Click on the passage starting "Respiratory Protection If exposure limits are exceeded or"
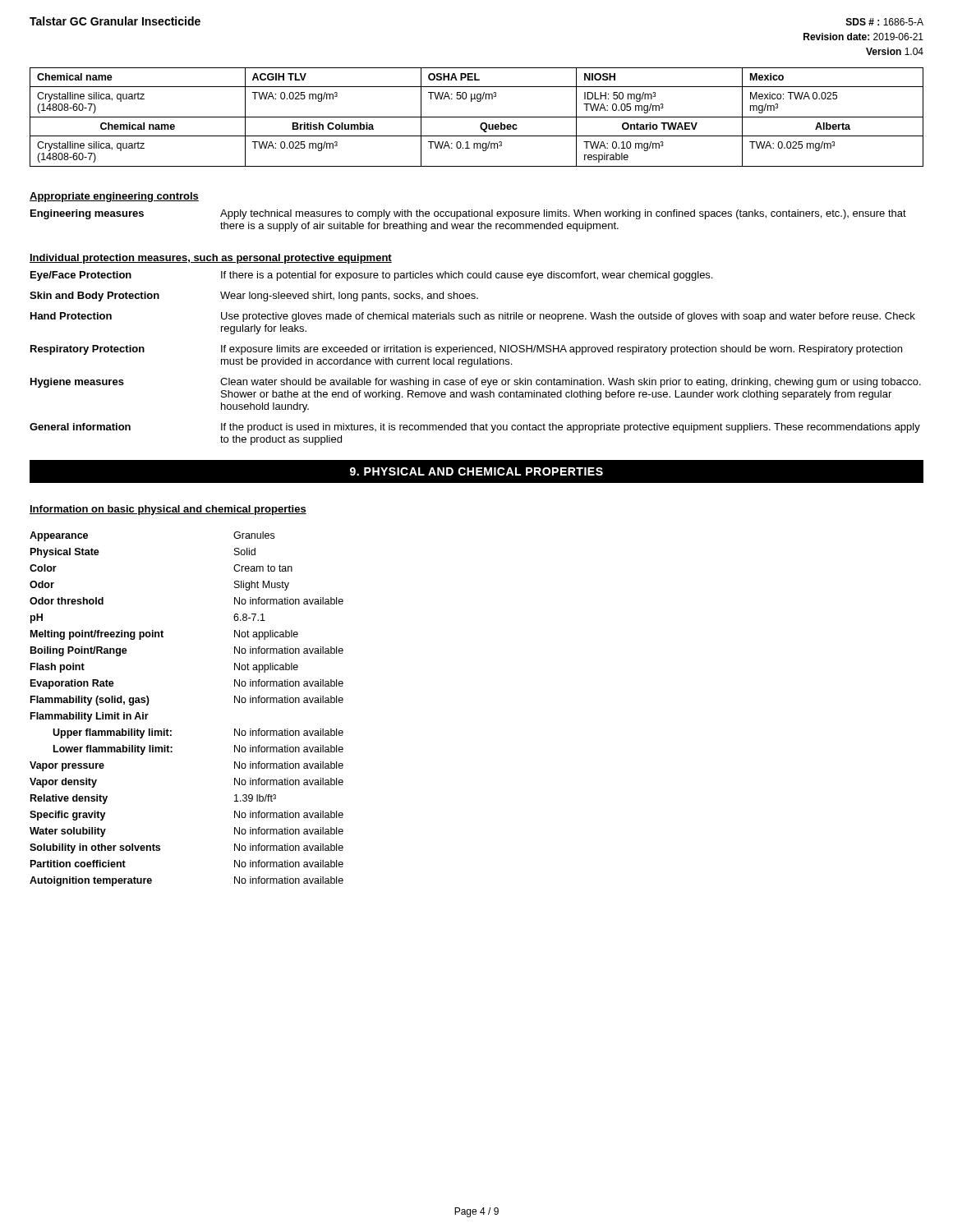 click(476, 355)
